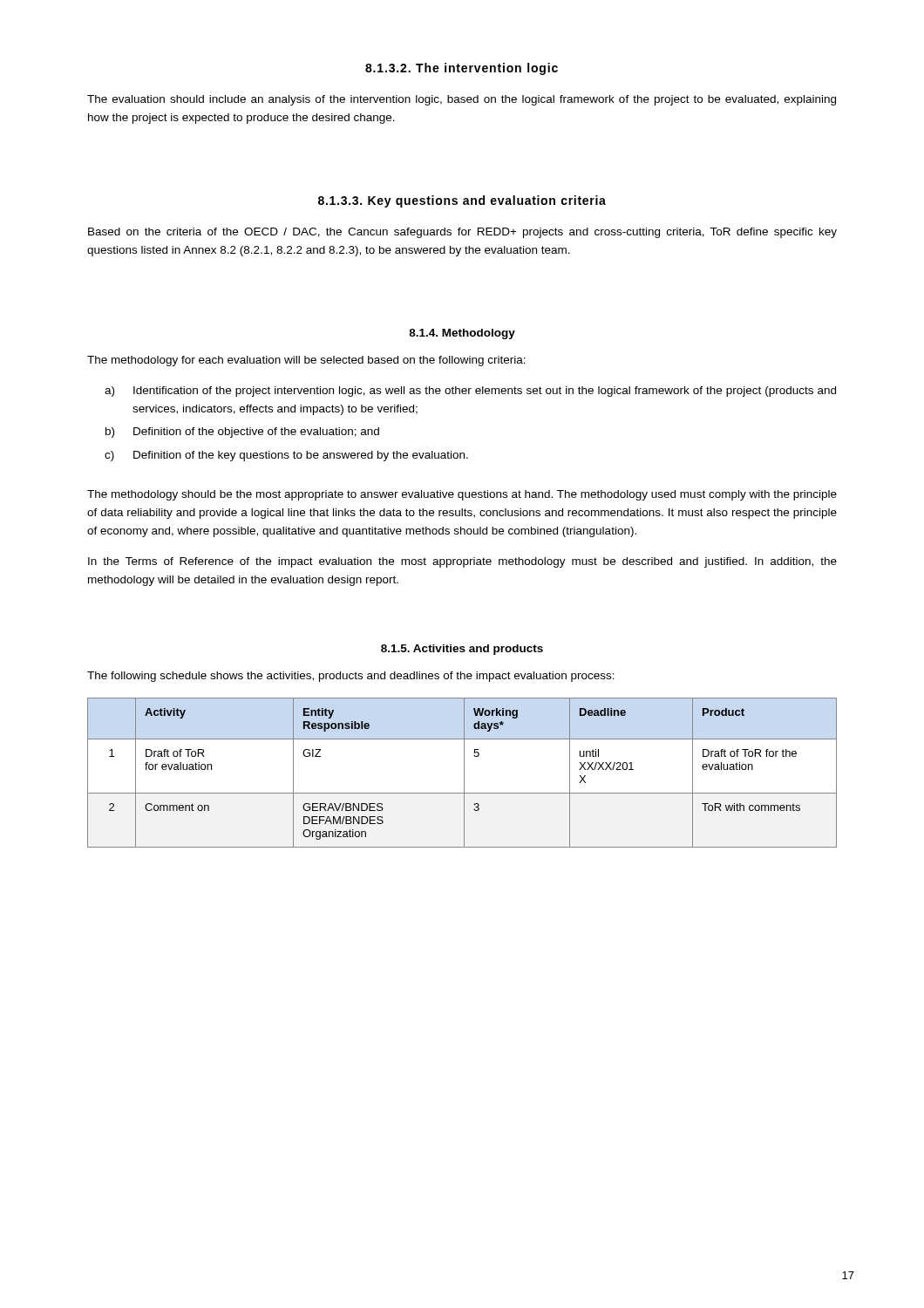
Task: Select the table that reads "Working days*"
Action: [462, 772]
